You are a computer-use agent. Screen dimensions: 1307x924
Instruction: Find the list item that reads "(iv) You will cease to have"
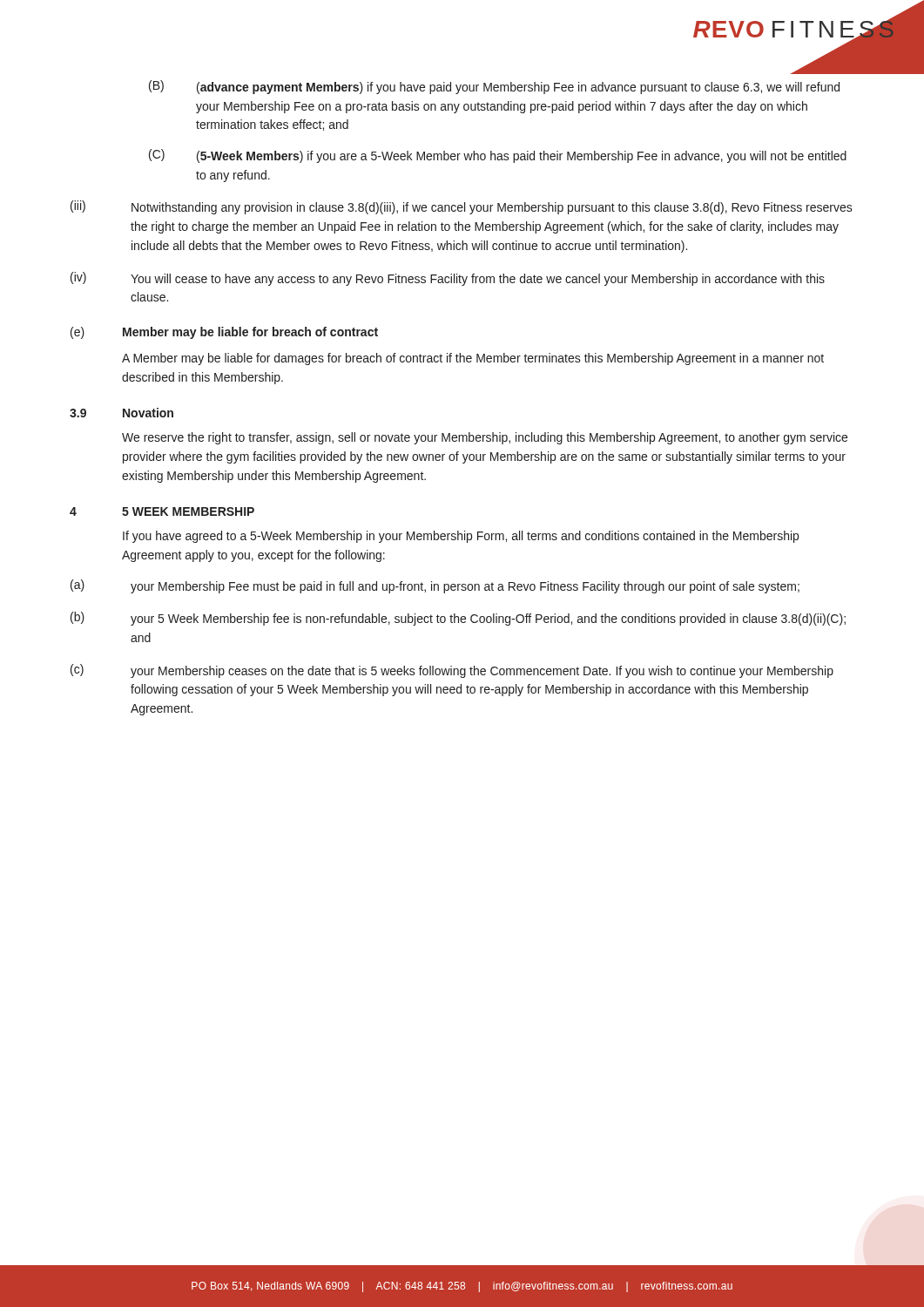462,289
